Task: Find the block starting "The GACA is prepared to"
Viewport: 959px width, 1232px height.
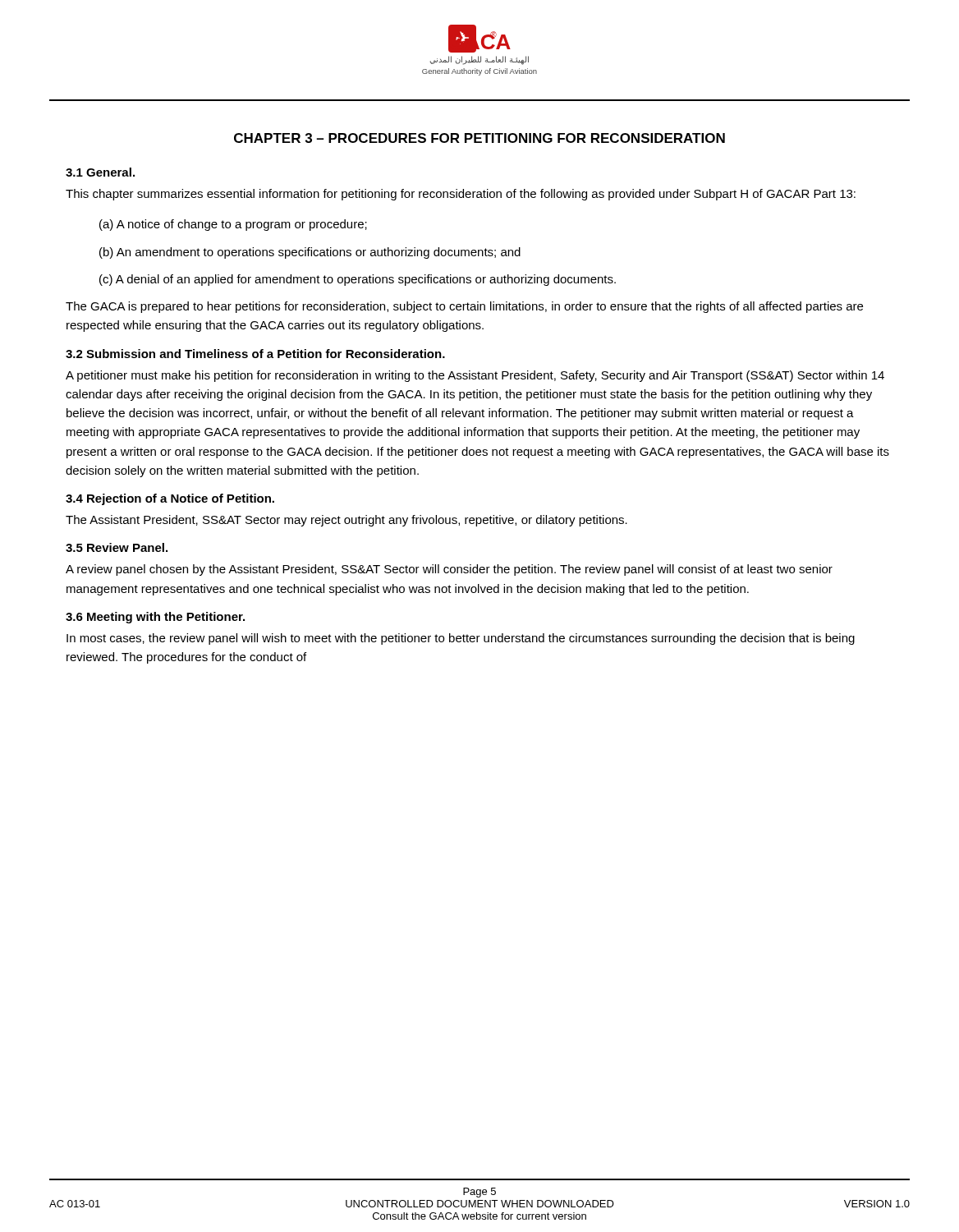Action: [x=465, y=316]
